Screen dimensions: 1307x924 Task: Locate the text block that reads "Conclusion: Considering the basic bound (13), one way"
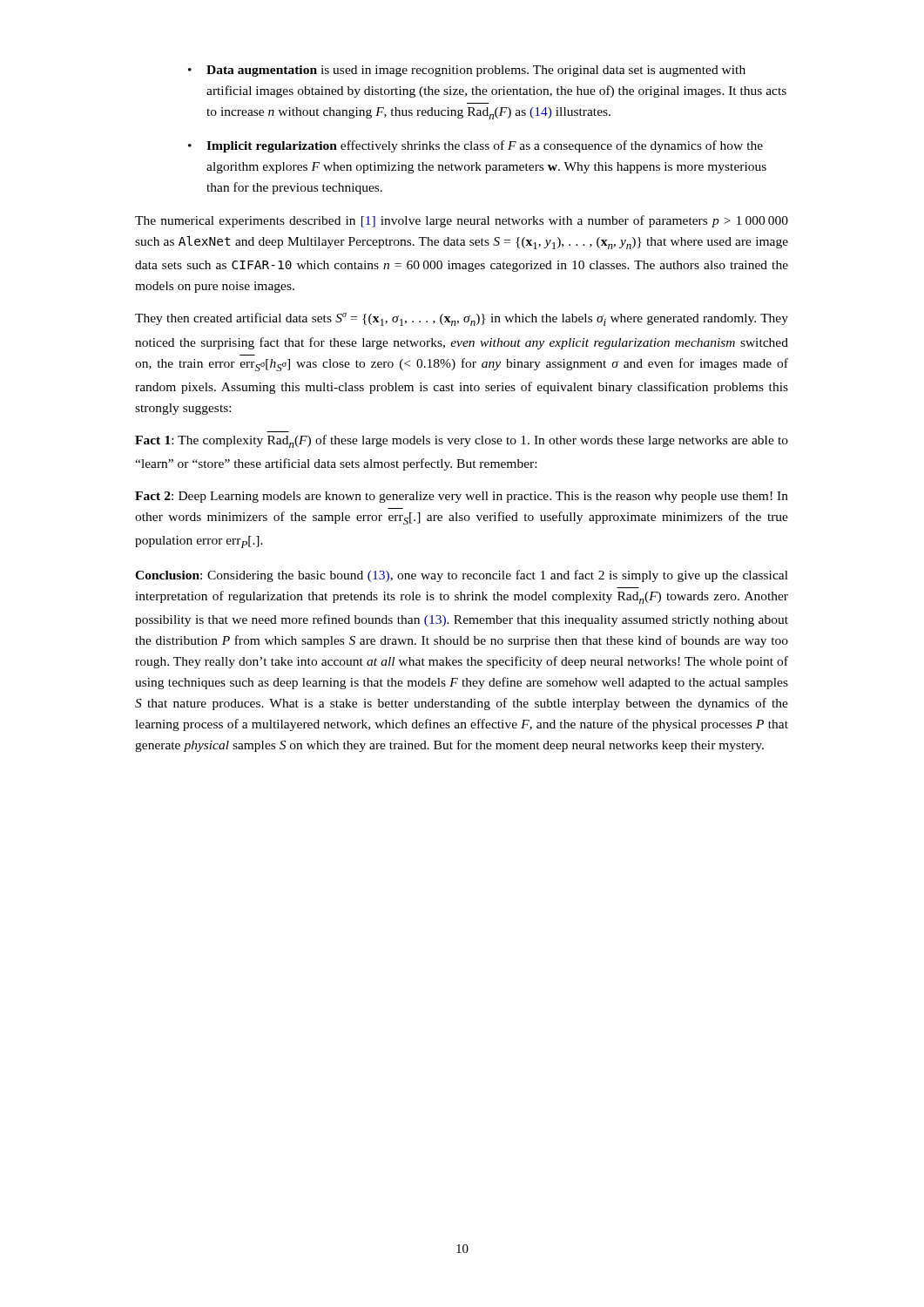point(462,660)
